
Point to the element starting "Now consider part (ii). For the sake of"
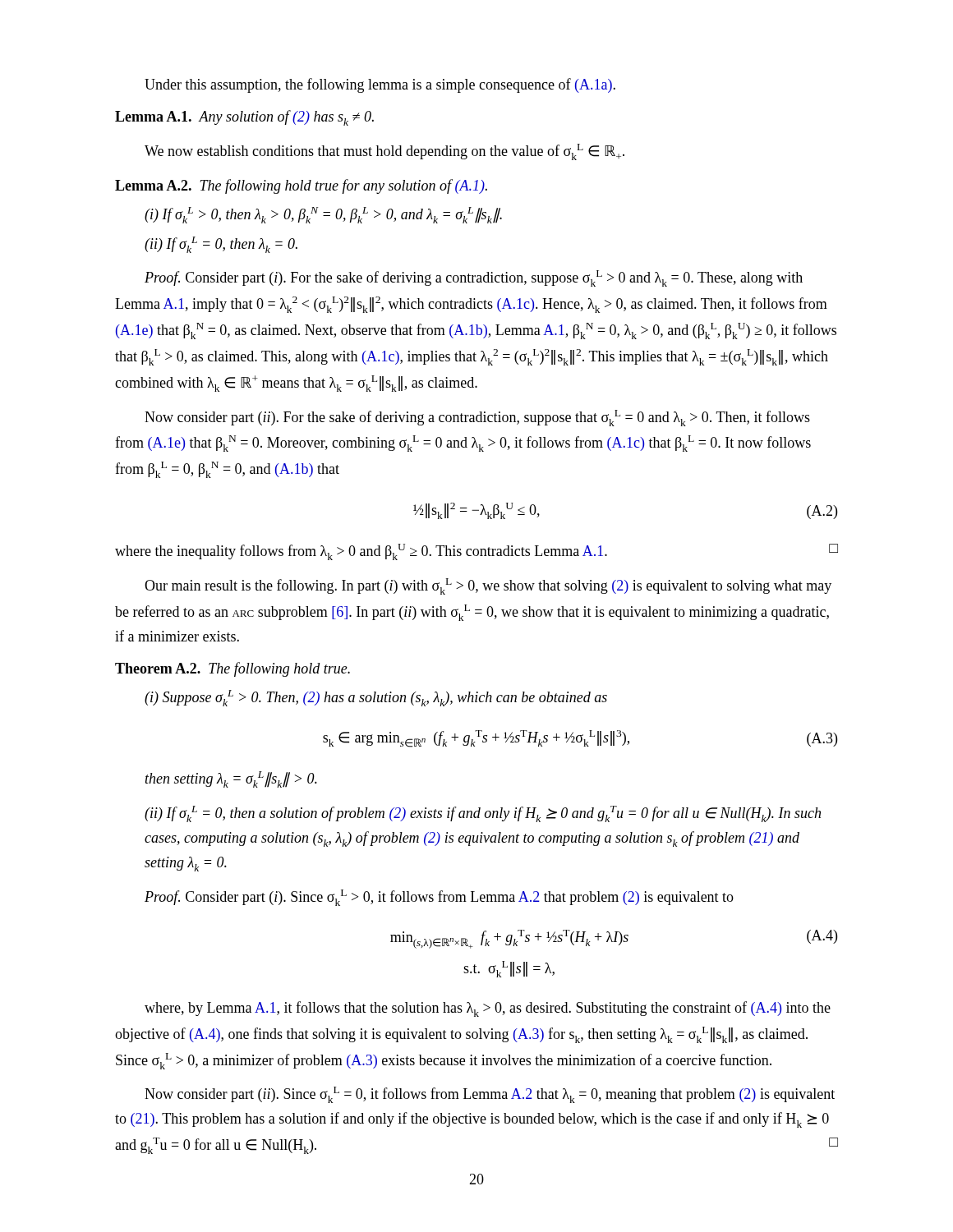pyautogui.click(x=463, y=443)
